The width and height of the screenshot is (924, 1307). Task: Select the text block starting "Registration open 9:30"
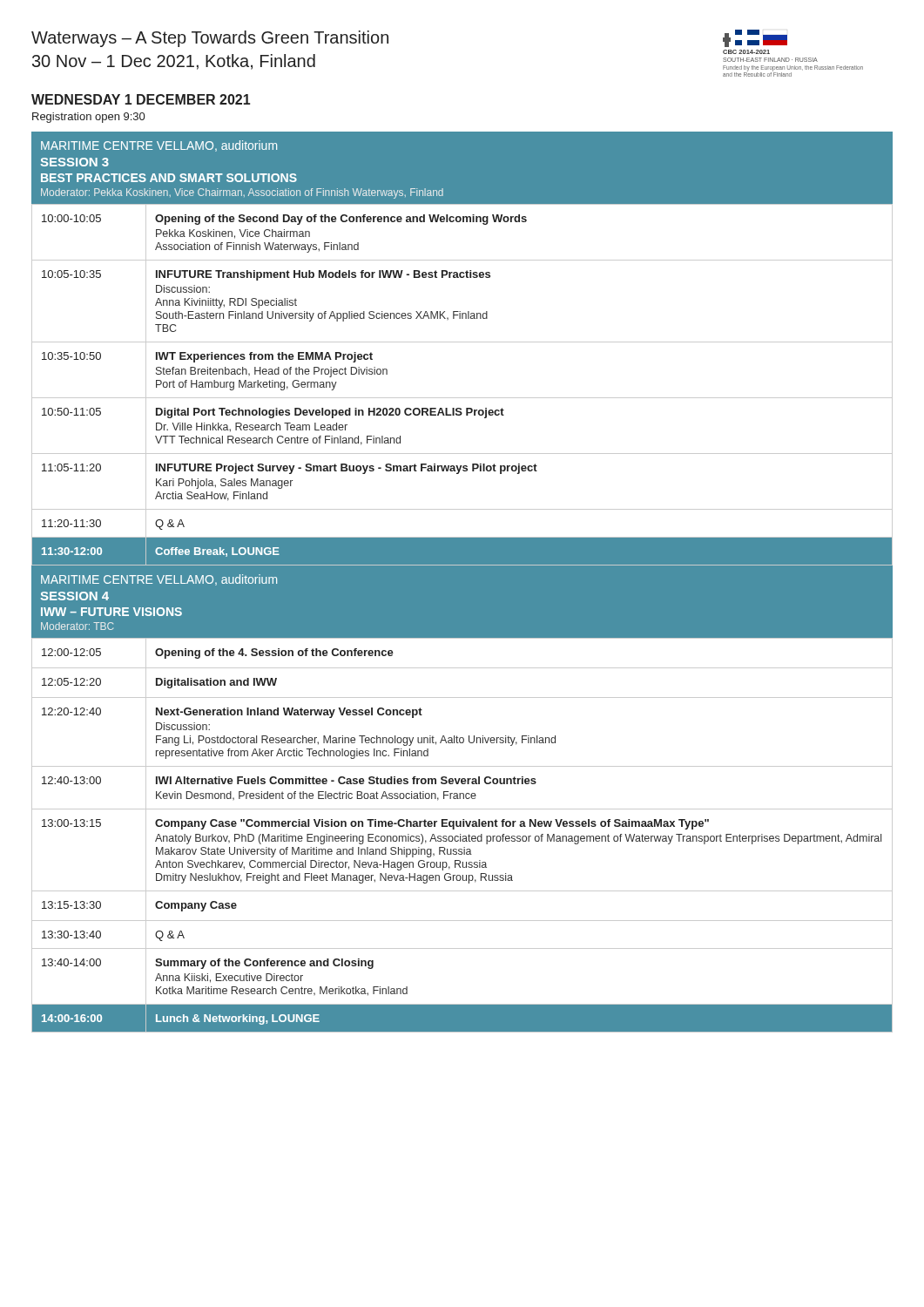pyautogui.click(x=88, y=118)
